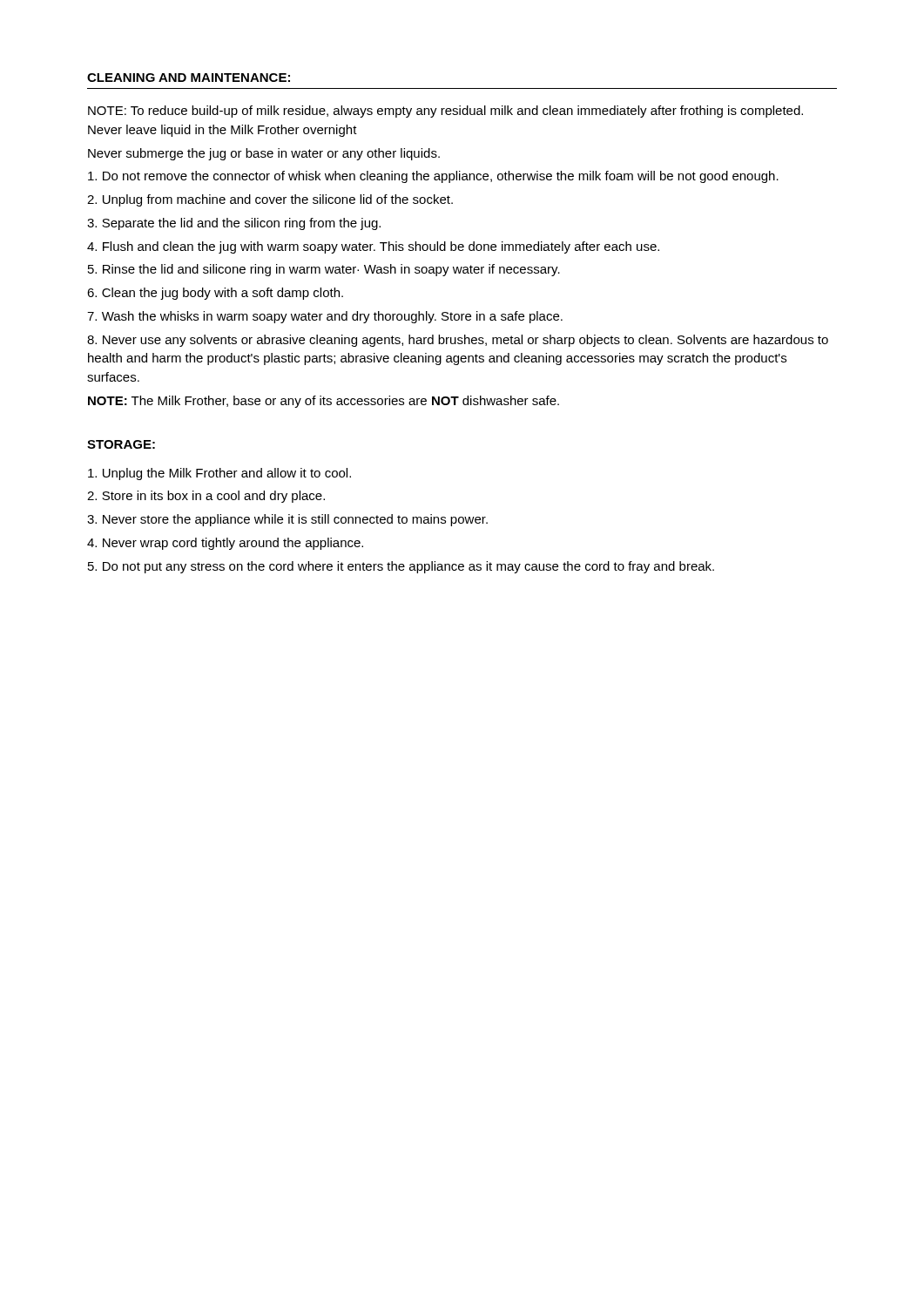Image resolution: width=924 pixels, height=1307 pixels.
Task: Locate the block starting "3. Separate the lid and the silicon"
Action: click(x=235, y=222)
